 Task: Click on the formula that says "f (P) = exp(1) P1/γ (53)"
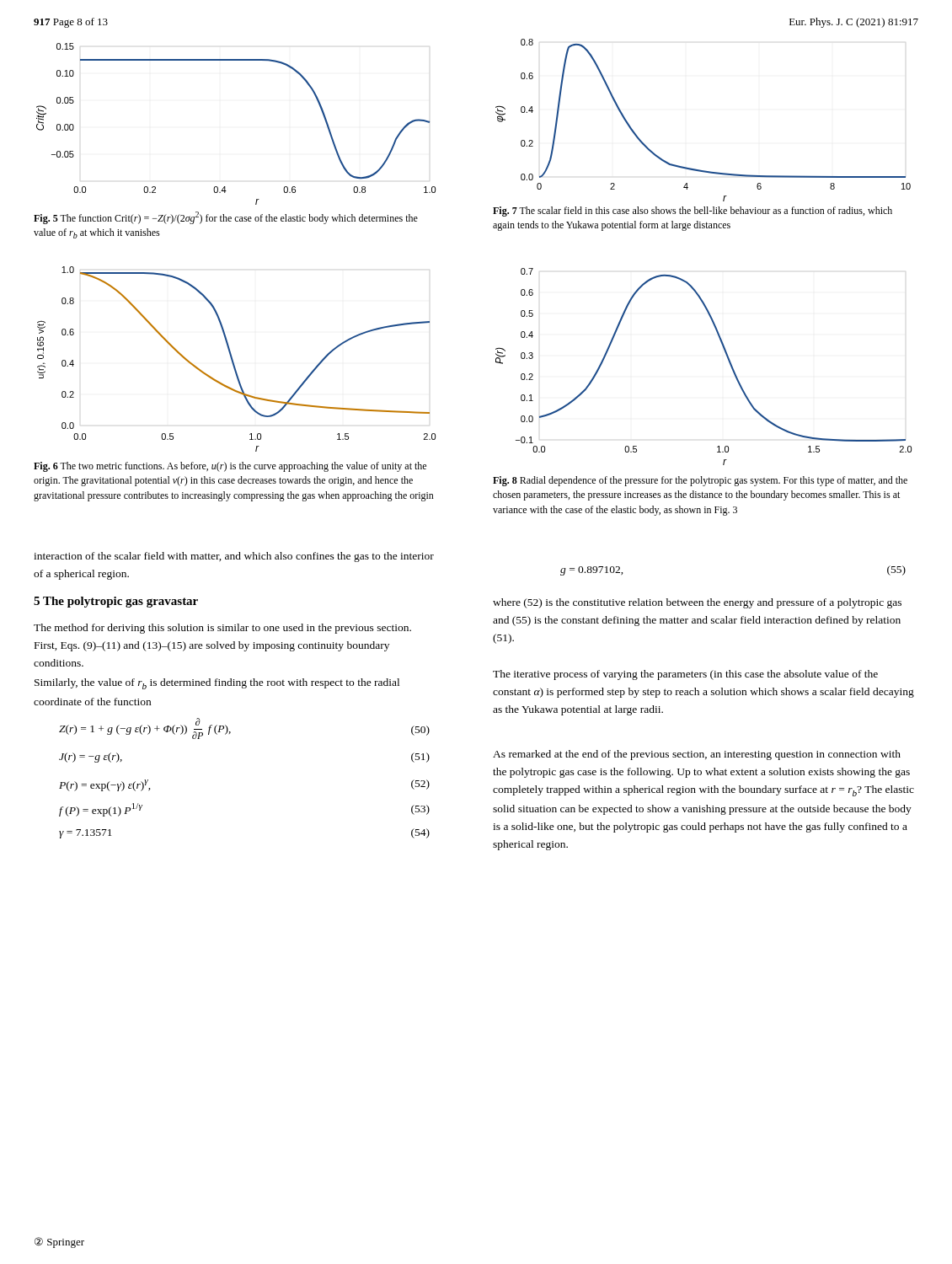coord(105,809)
